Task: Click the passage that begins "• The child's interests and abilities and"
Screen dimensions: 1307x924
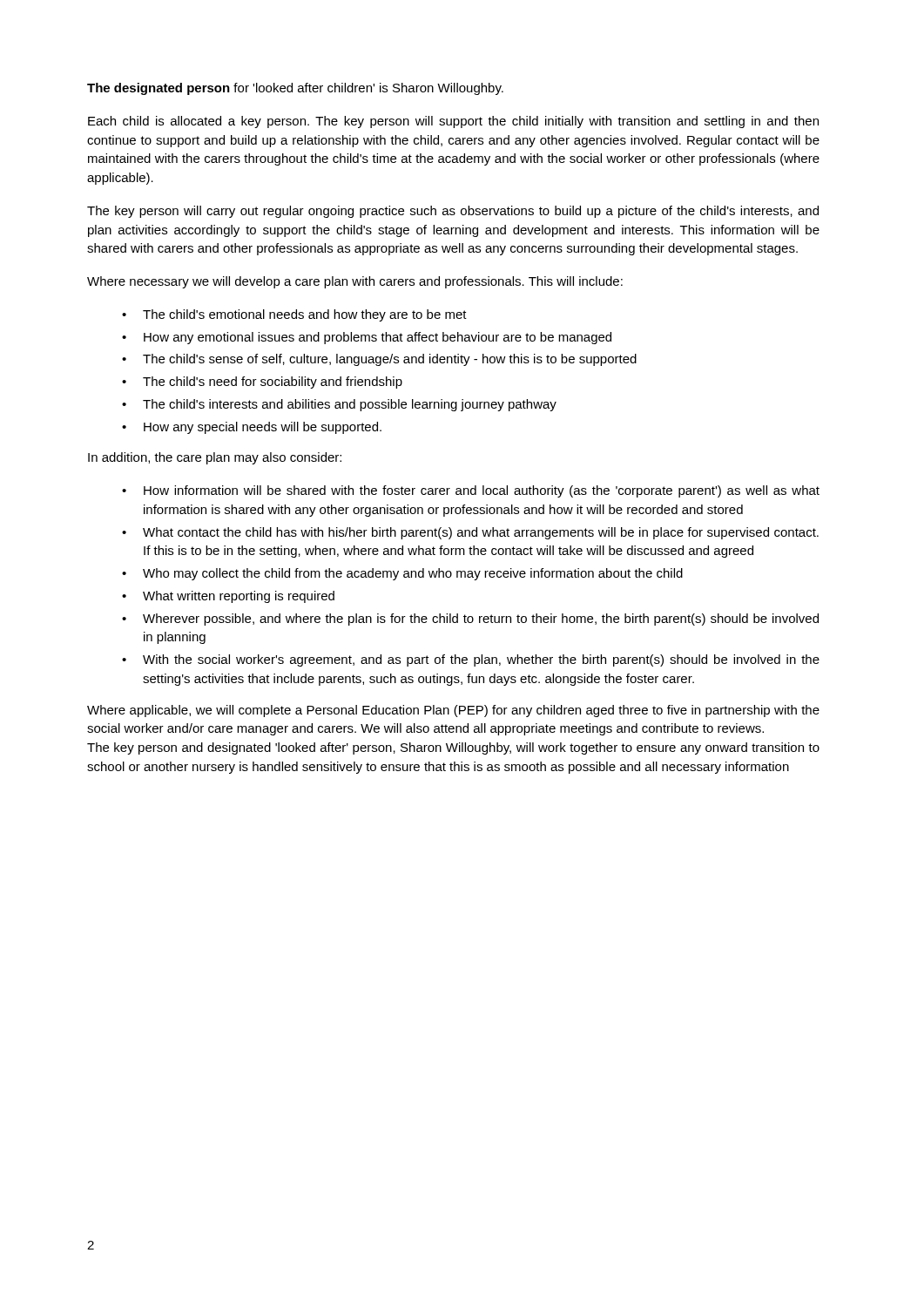Action: [471, 404]
